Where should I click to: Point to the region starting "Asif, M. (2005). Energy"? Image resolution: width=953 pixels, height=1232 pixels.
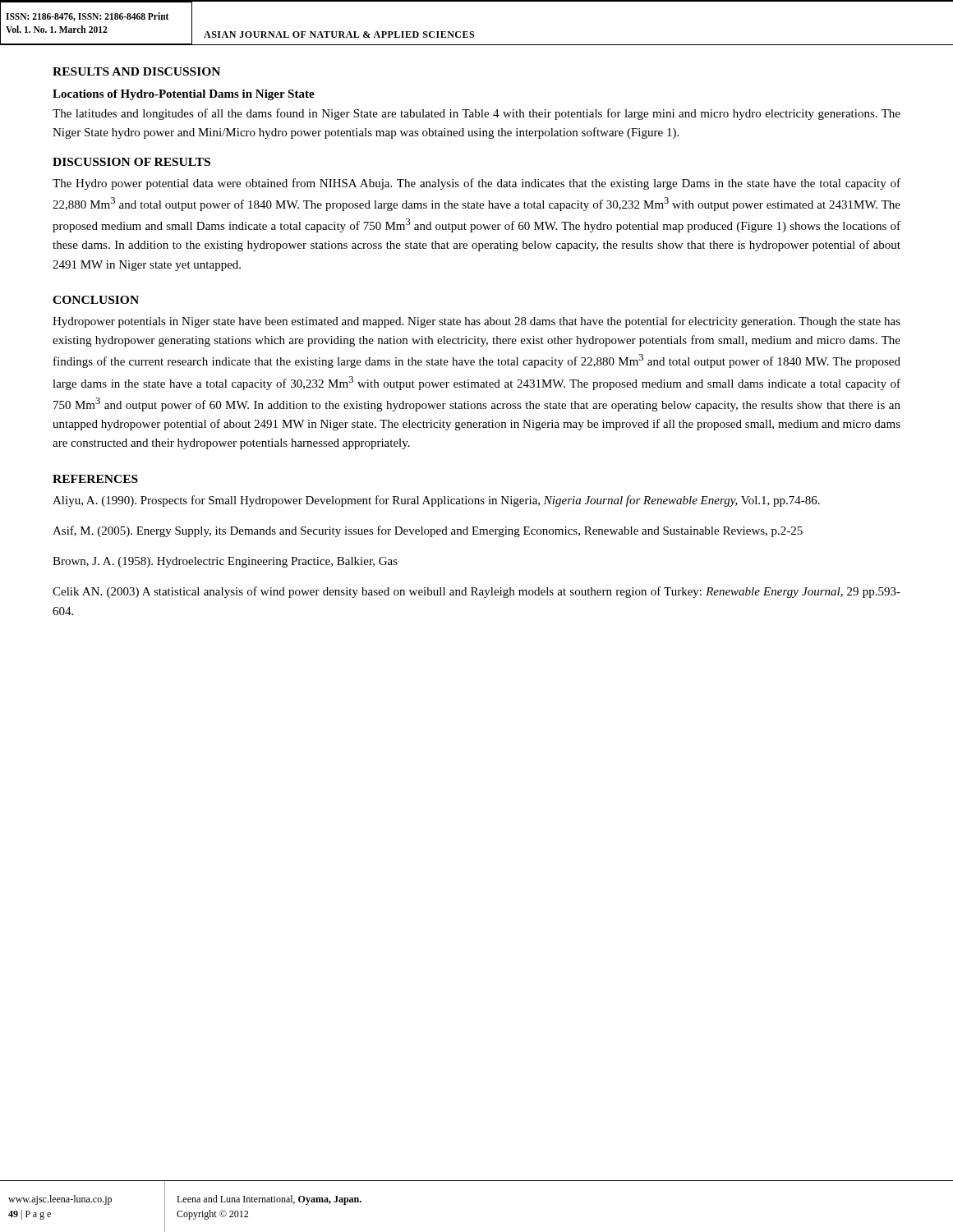(x=428, y=530)
